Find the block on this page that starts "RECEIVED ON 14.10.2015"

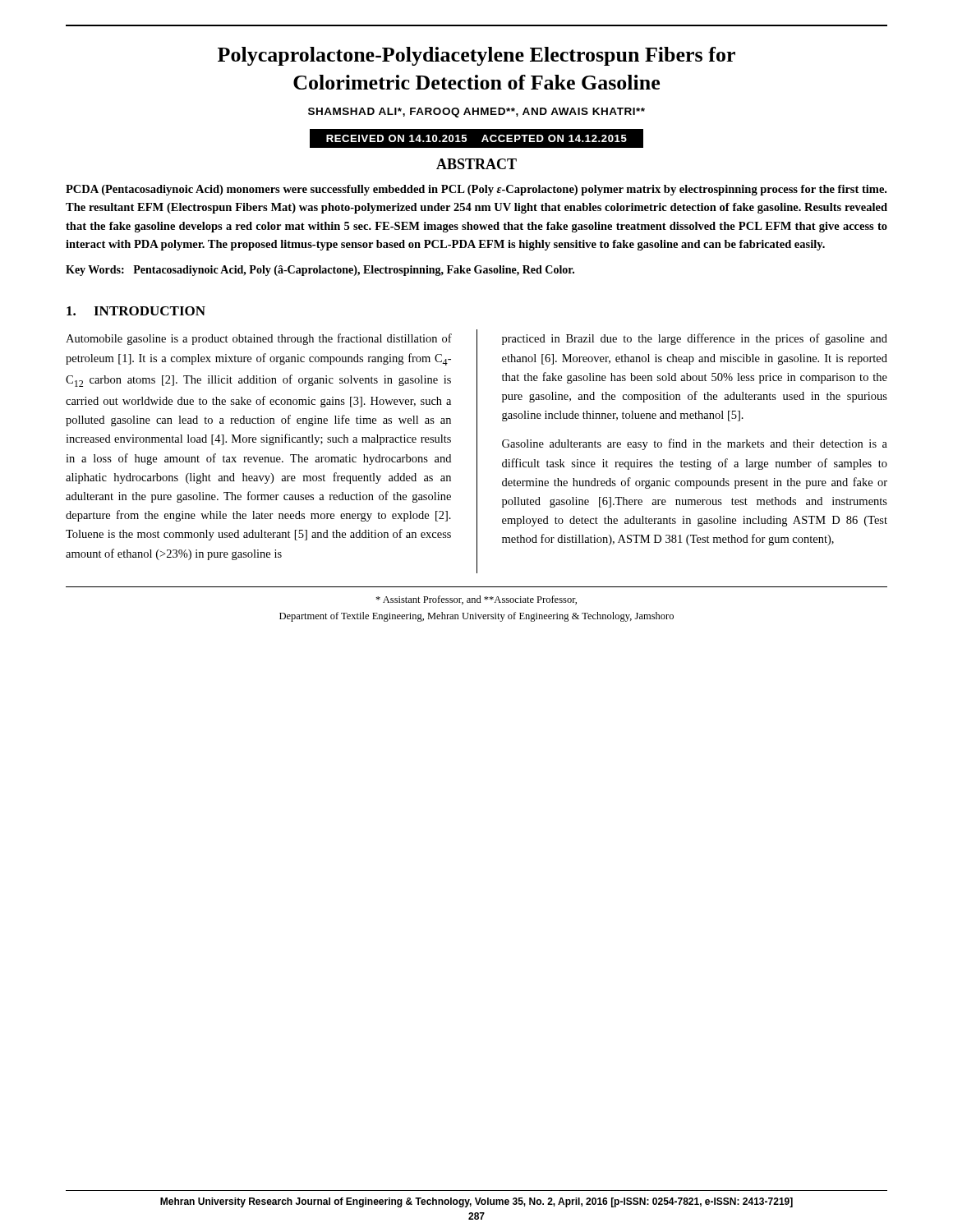click(476, 138)
